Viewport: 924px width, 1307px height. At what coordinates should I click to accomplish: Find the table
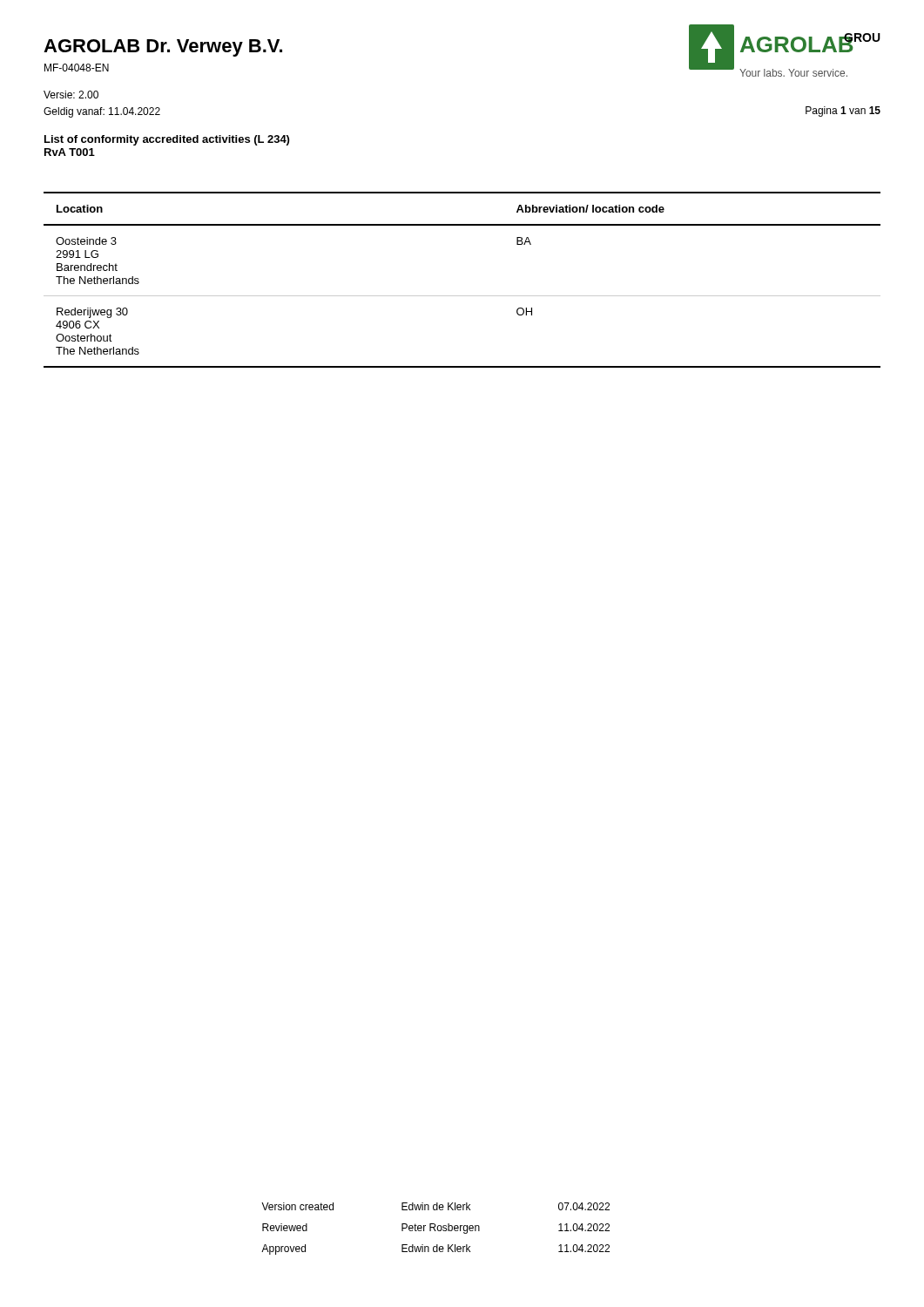462,280
